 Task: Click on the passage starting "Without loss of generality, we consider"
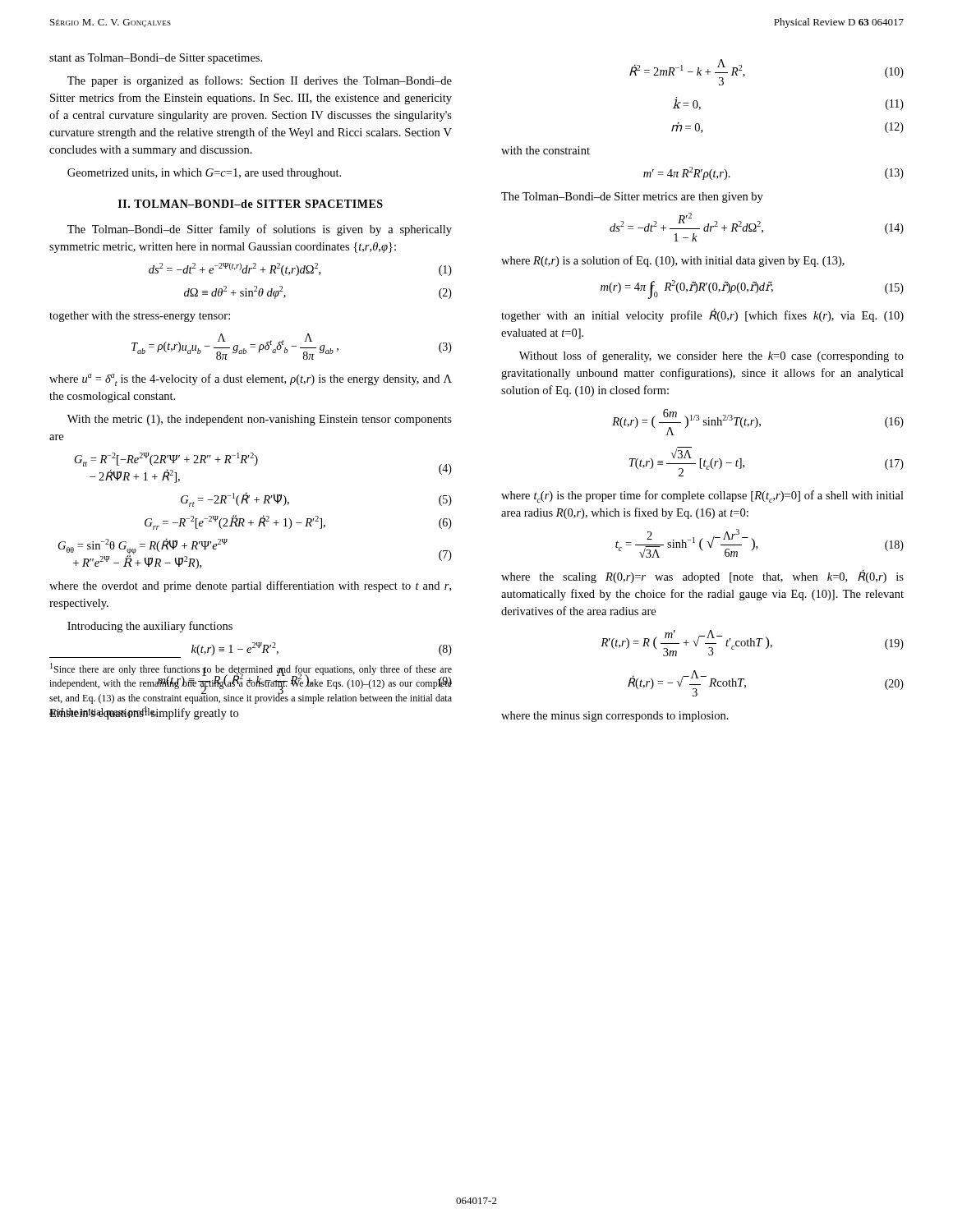coord(702,373)
